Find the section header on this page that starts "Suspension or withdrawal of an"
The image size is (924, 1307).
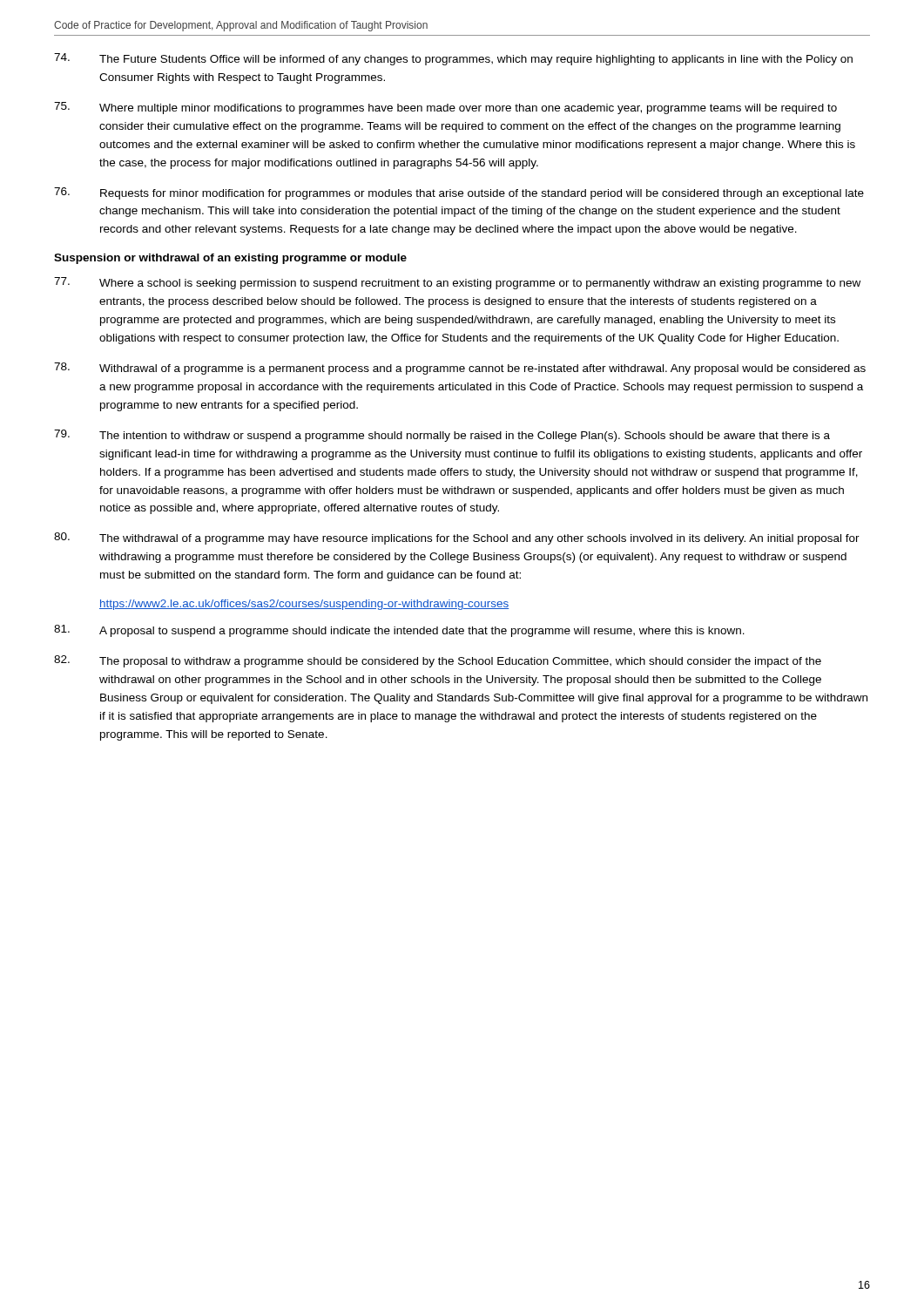(x=230, y=258)
